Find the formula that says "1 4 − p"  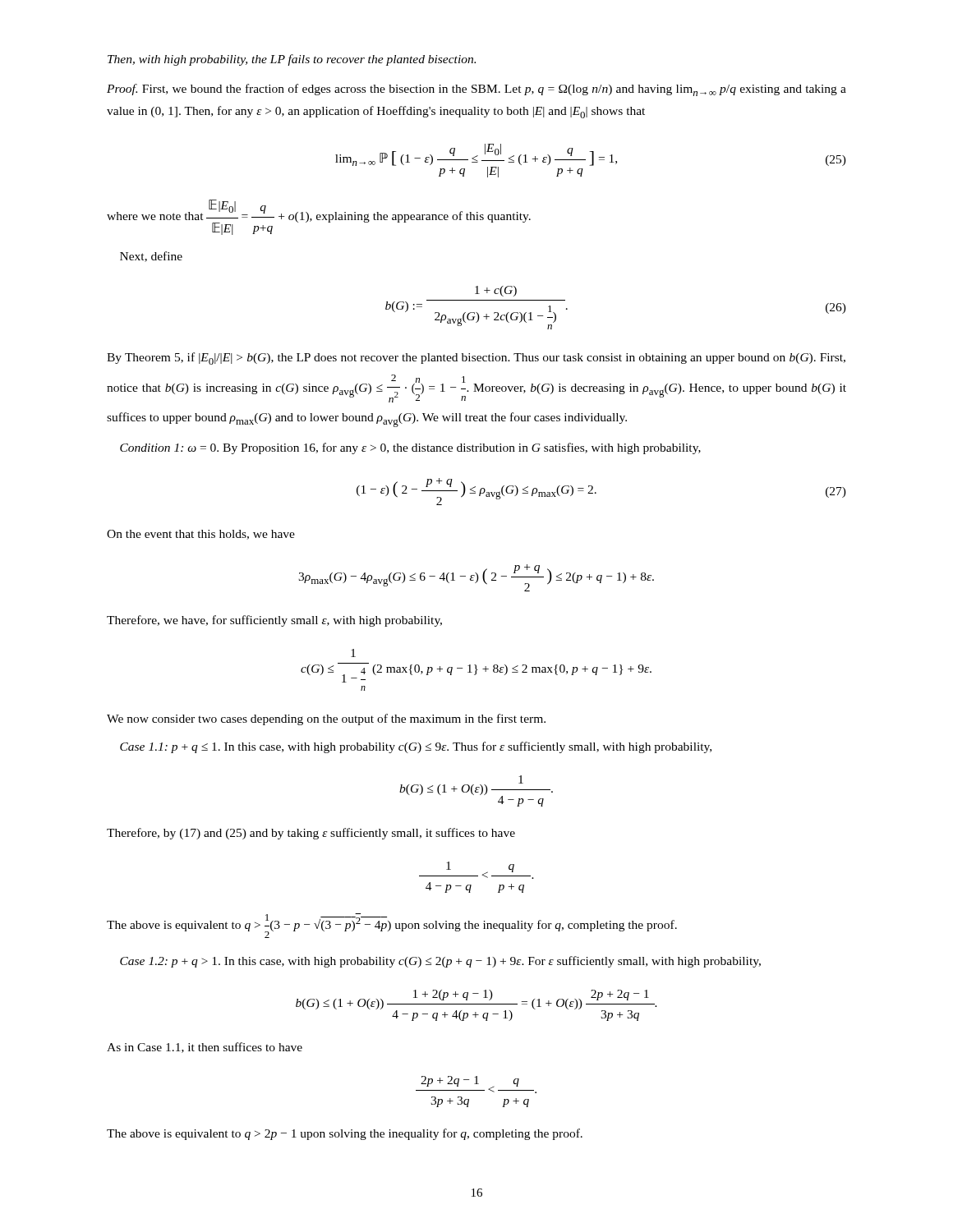(476, 875)
